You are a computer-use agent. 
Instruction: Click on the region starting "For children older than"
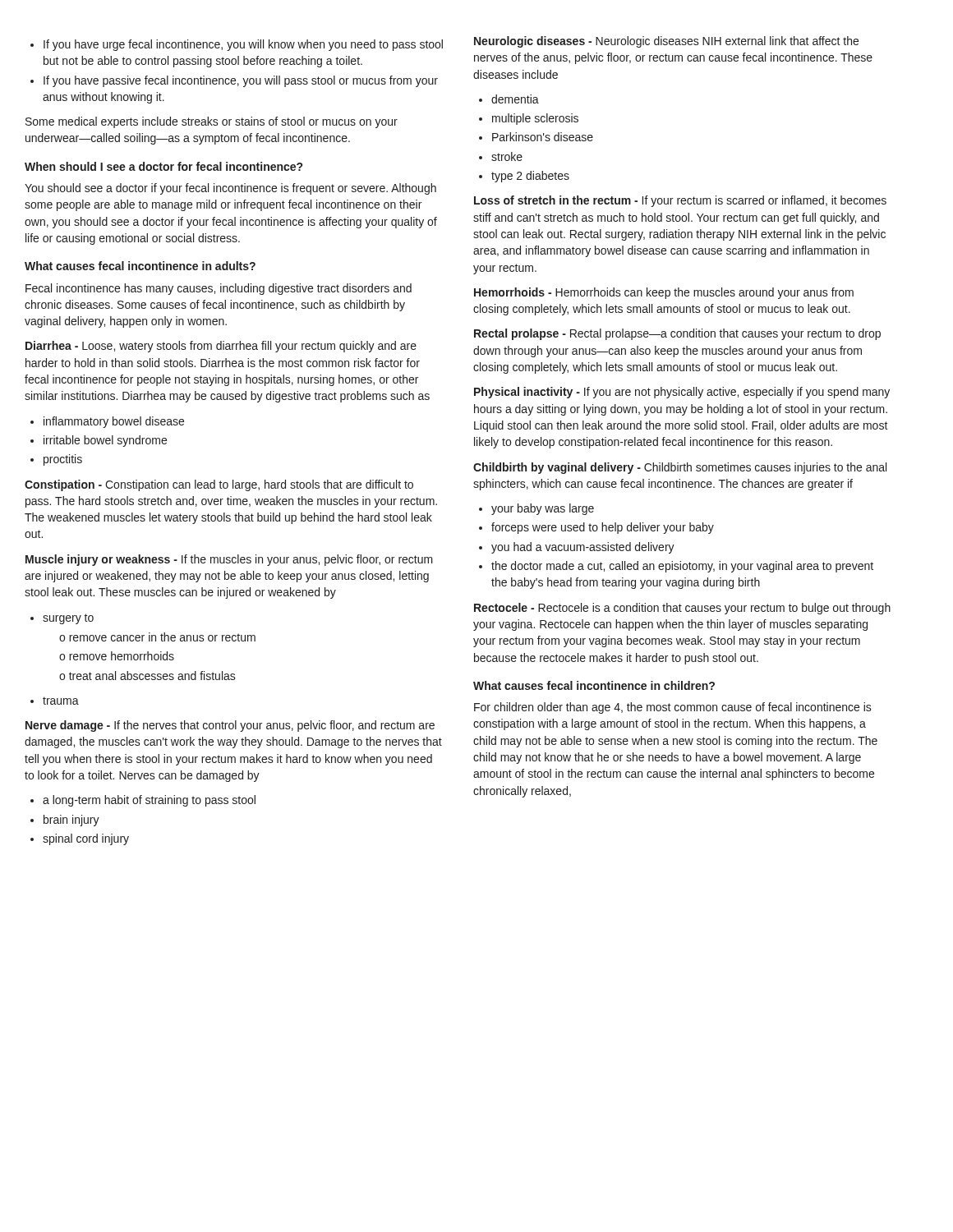683,749
